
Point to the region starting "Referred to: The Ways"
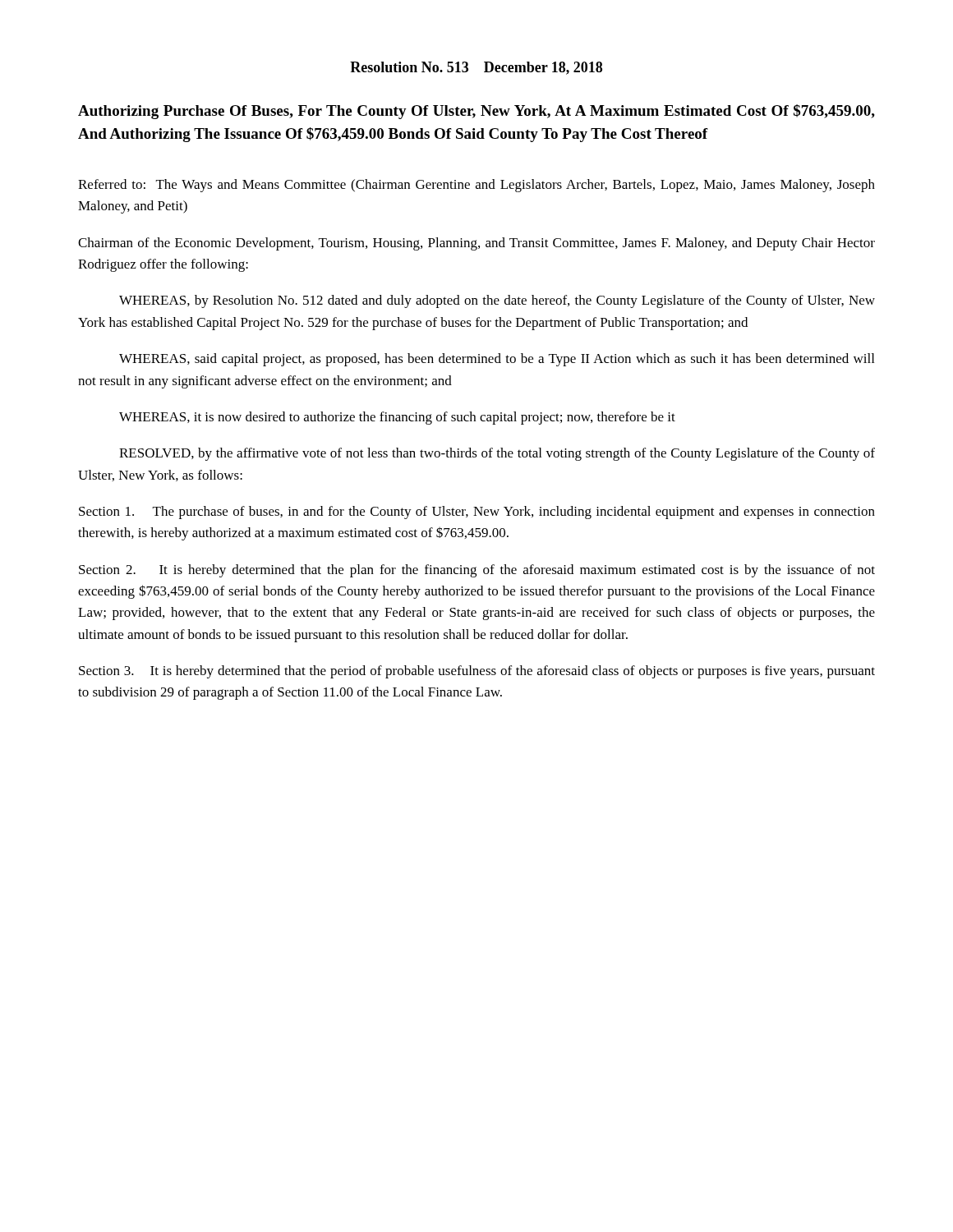pos(476,195)
